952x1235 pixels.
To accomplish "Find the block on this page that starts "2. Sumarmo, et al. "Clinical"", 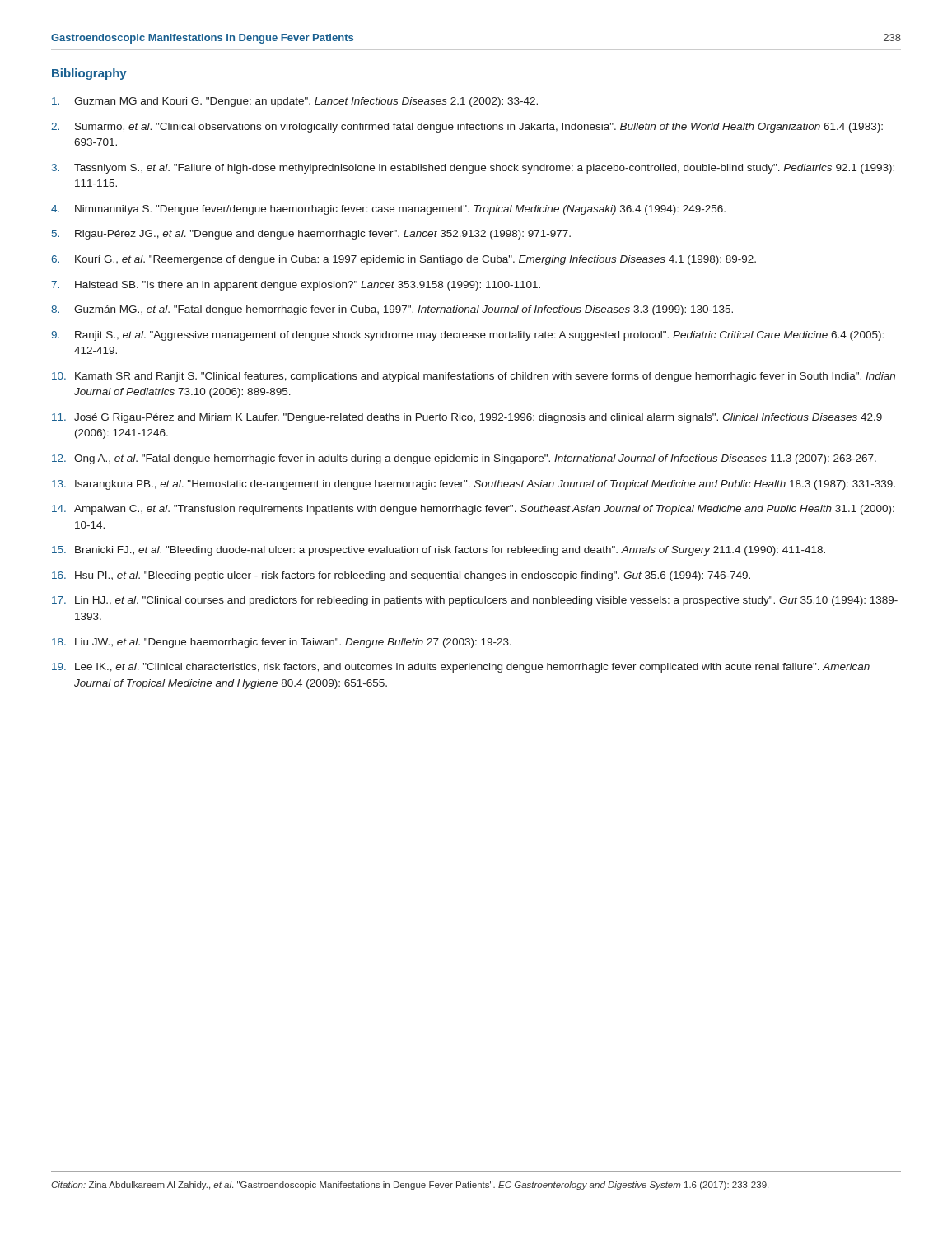I will [x=476, y=134].
